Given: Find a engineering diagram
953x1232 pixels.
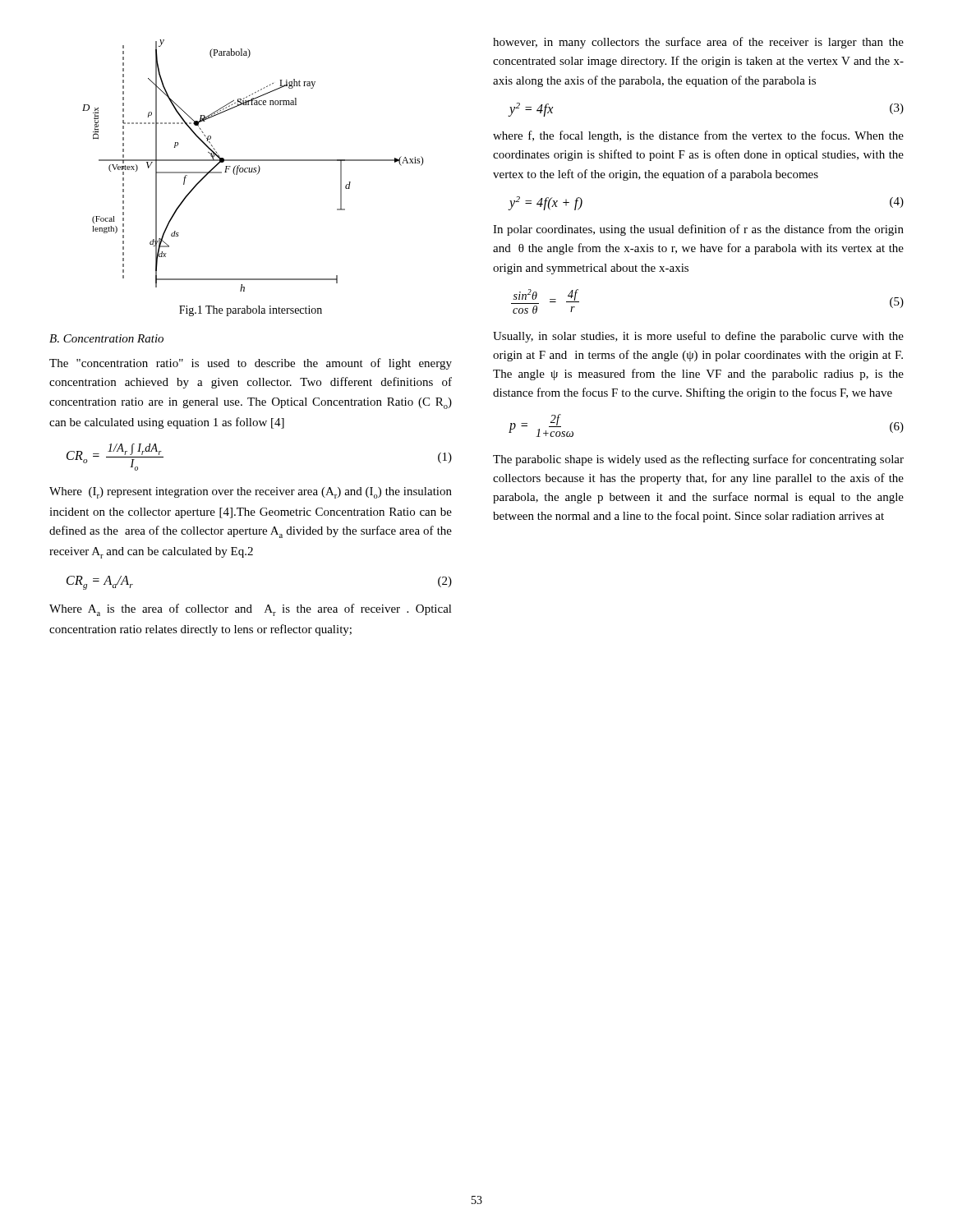Looking at the screenshot, I should 238,166.
